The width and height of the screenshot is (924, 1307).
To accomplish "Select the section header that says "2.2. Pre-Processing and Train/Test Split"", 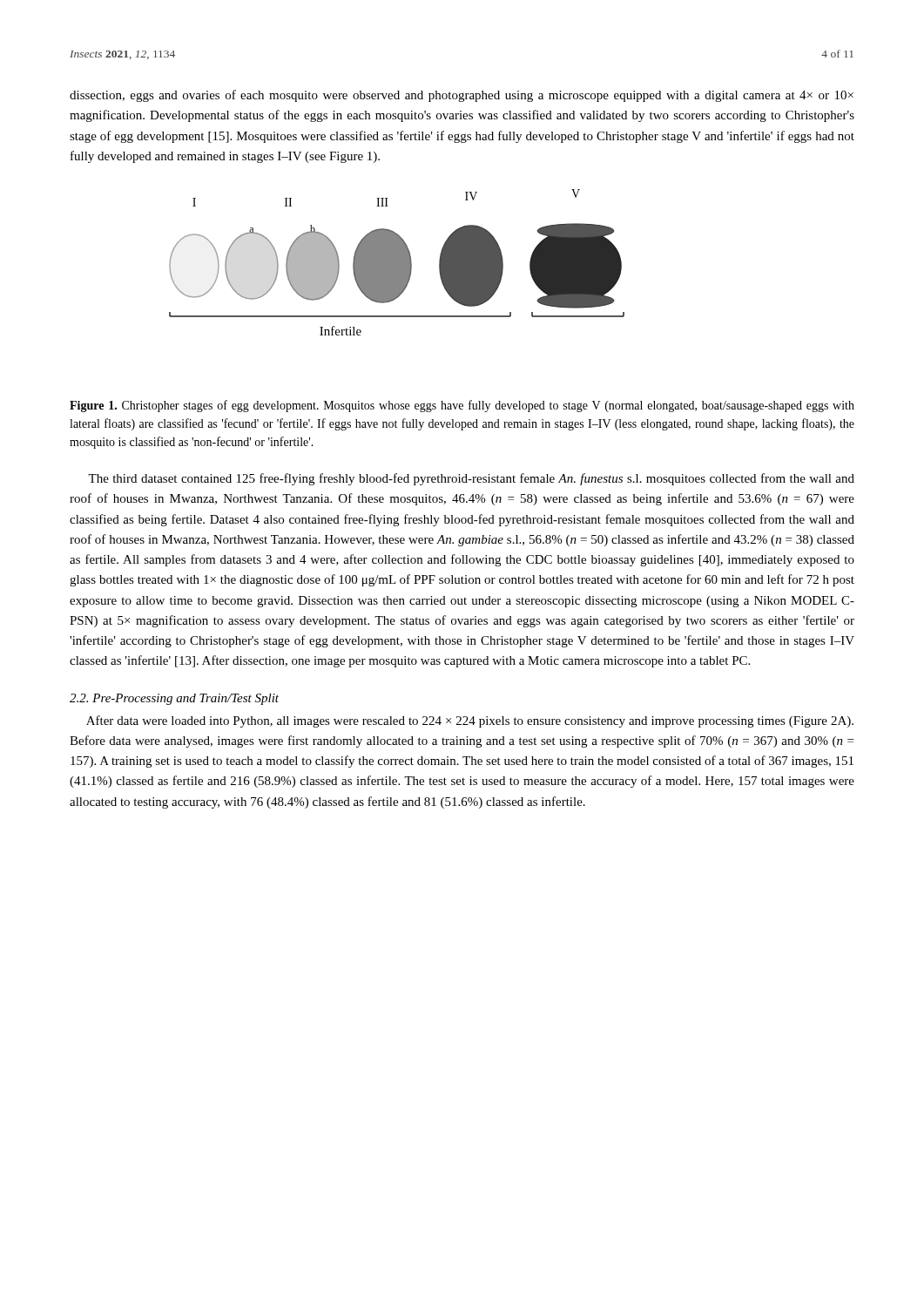I will (174, 697).
